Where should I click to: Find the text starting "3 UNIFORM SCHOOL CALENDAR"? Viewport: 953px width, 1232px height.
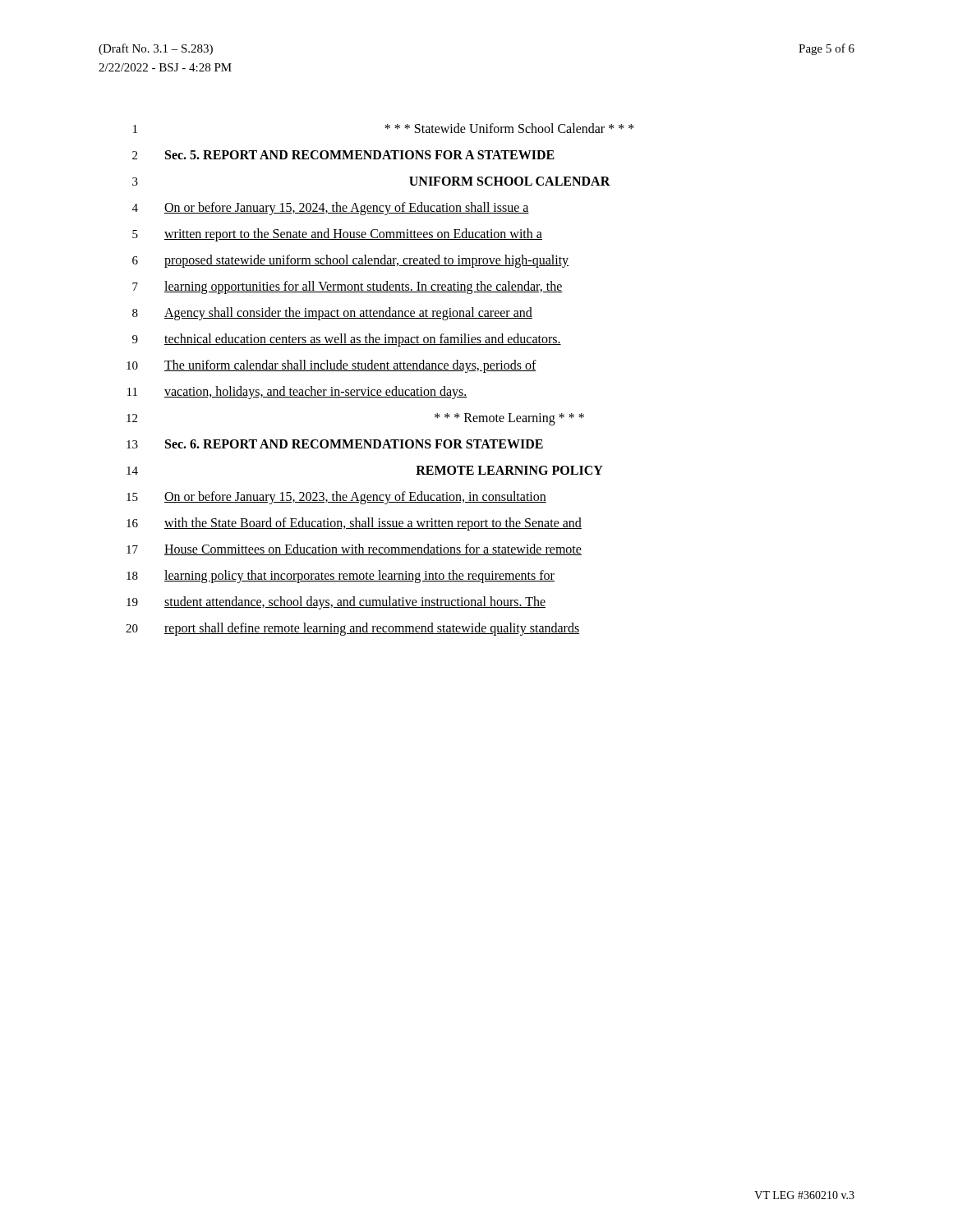pos(476,182)
